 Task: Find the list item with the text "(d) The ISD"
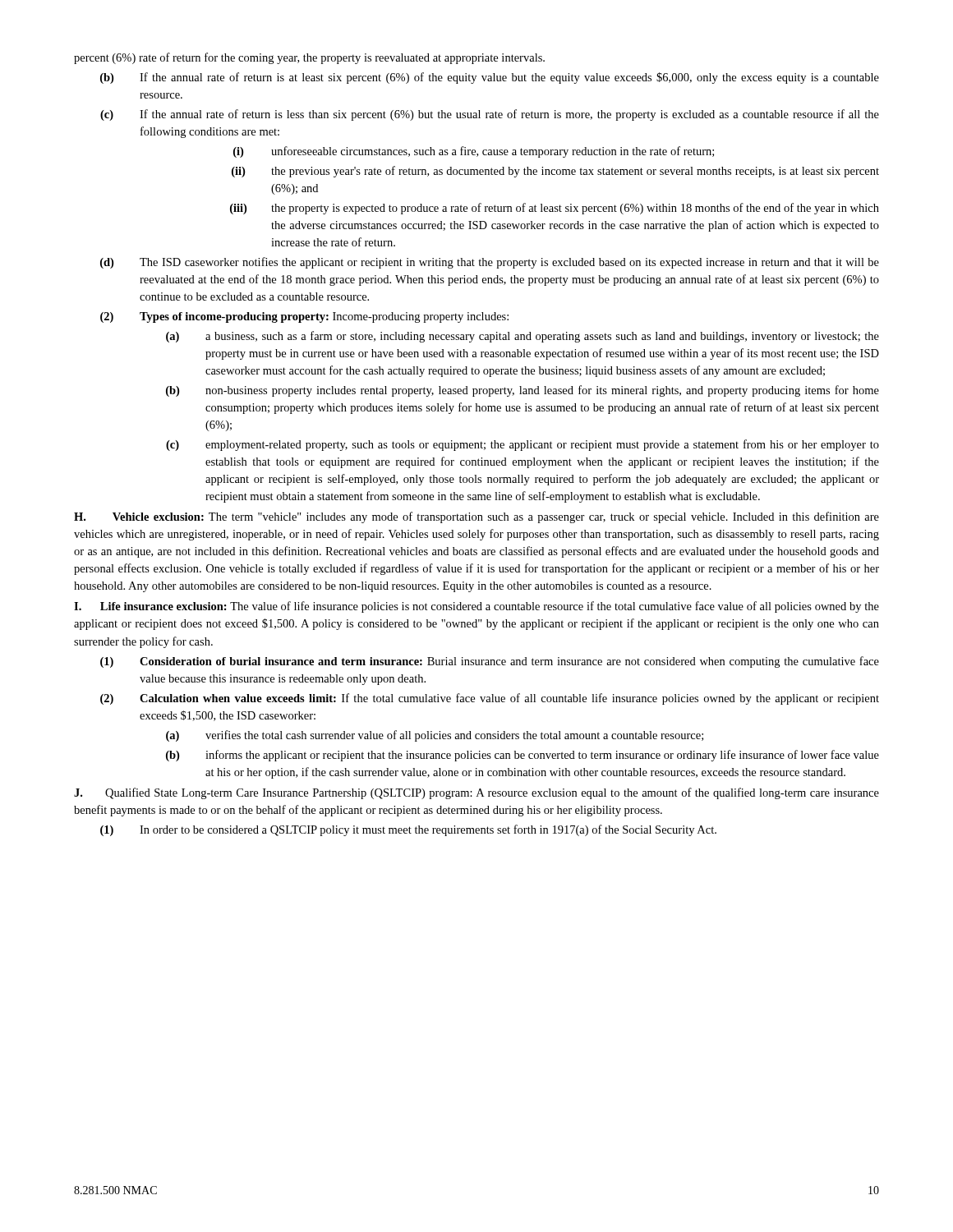[x=476, y=280]
